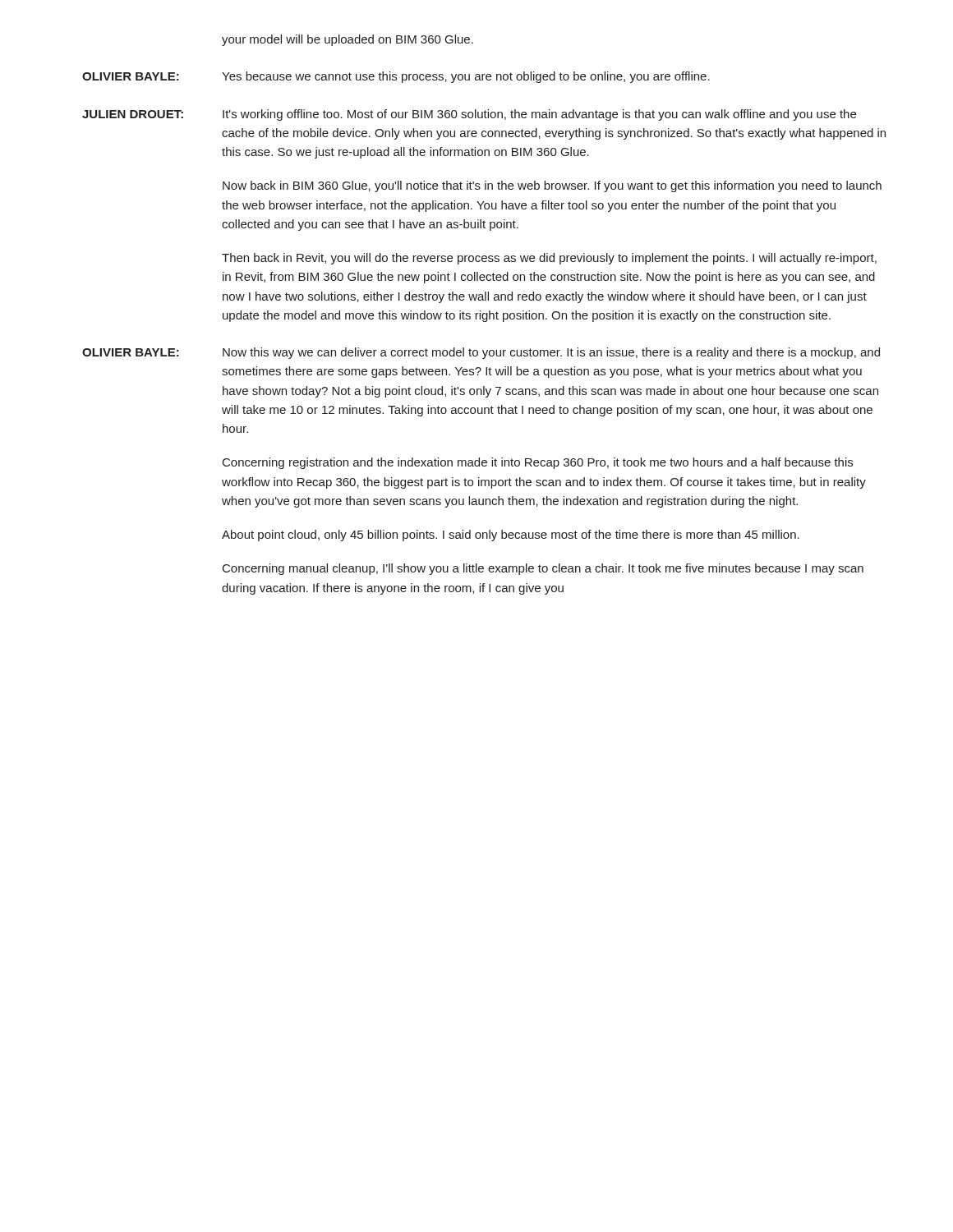Find the text block with the text "your model will be"

coord(348,40)
